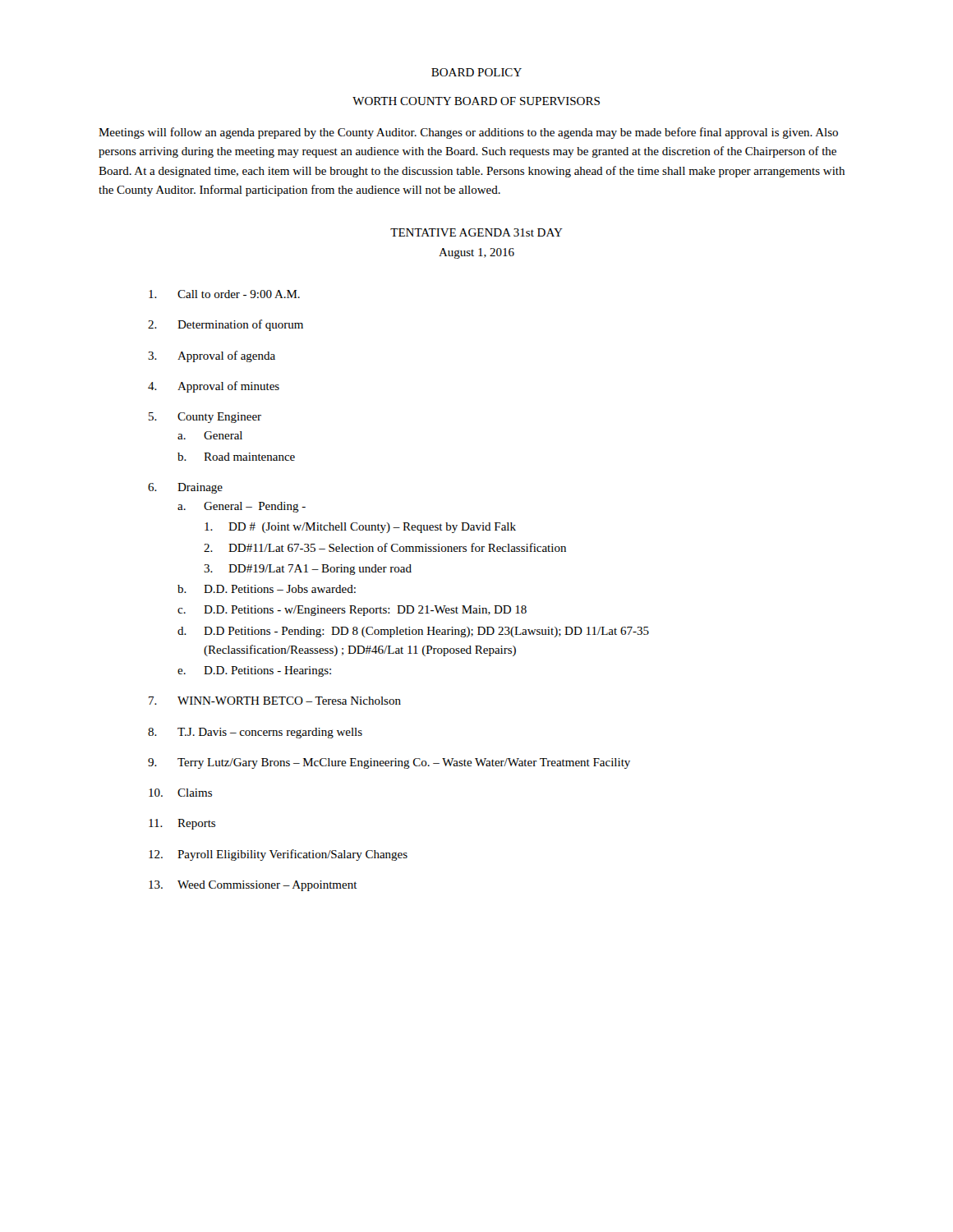Image resolution: width=953 pixels, height=1232 pixels.
Task: Locate the text starting "7. WINN-WORTH BETCO – Teresa Nicholson"
Action: coord(274,701)
